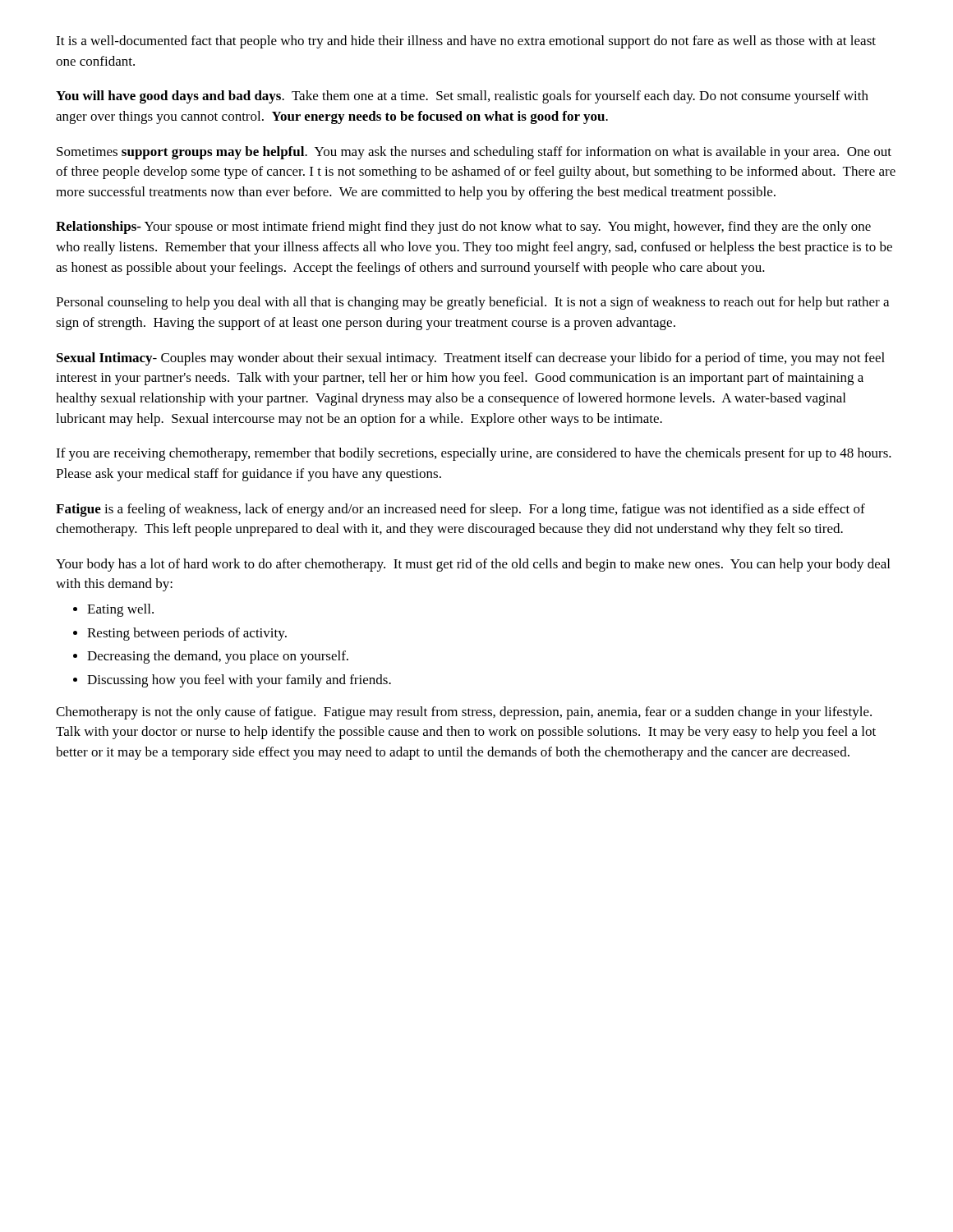The width and height of the screenshot is (953, 1232).
Task: Click the passage that begins "Discussing how you feel with your family and"
Action: point(239,680)
